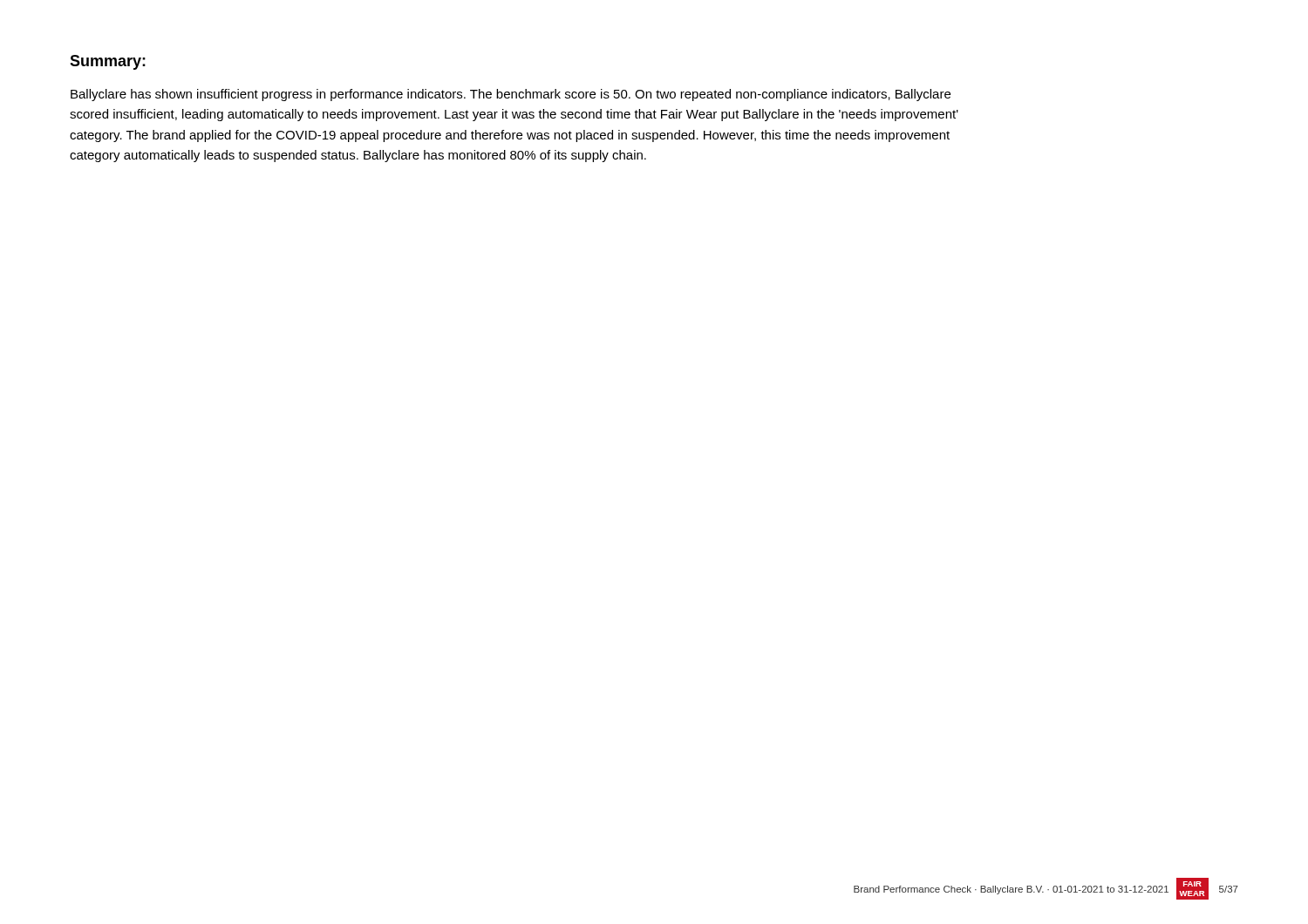
Task: Click on the block starting "Ballyclare has shown insufficient progress in performance indicators."
Action: 528,124
